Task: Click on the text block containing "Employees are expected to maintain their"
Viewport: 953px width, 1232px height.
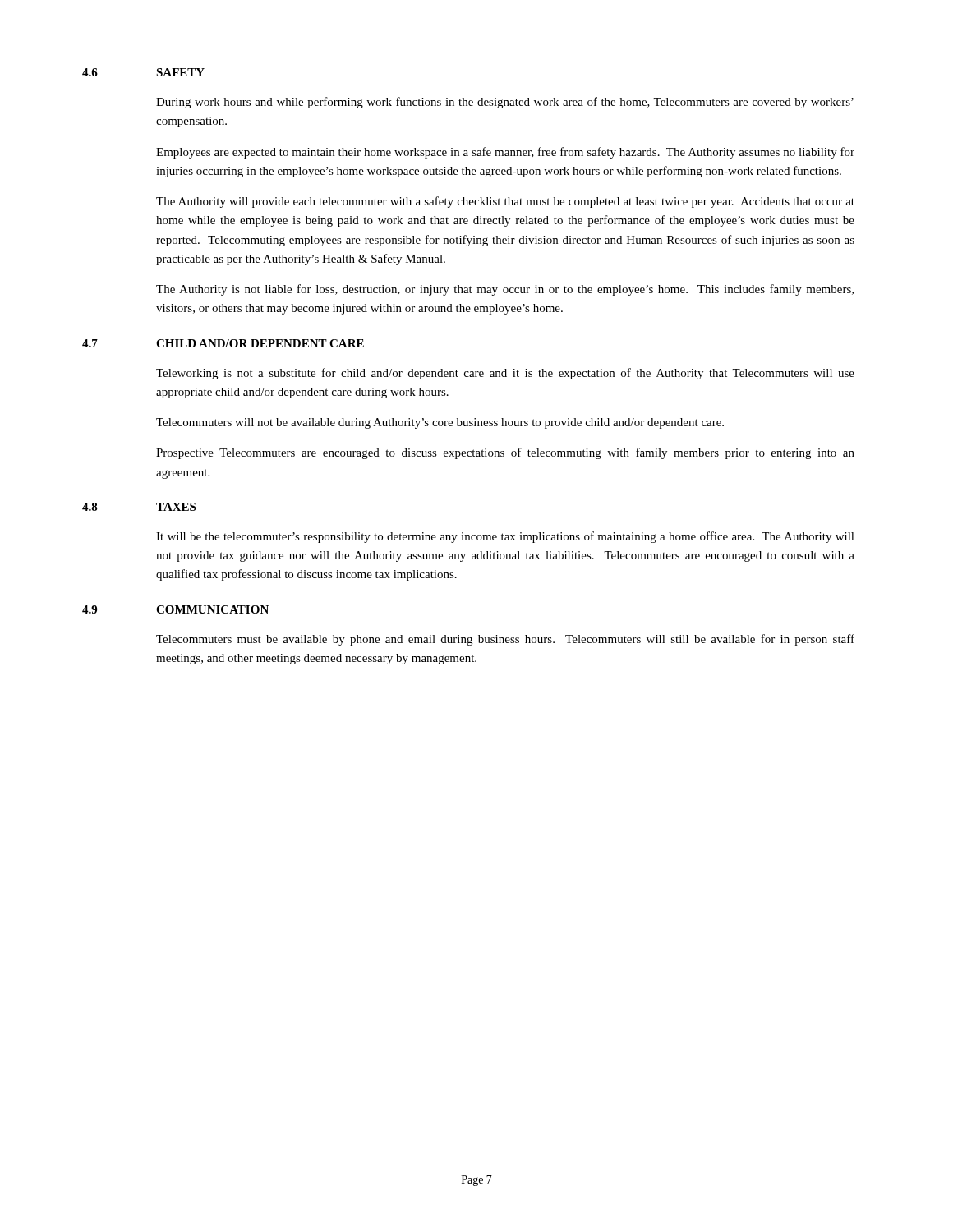Action: pyautogui.click(x=505, y=161)
